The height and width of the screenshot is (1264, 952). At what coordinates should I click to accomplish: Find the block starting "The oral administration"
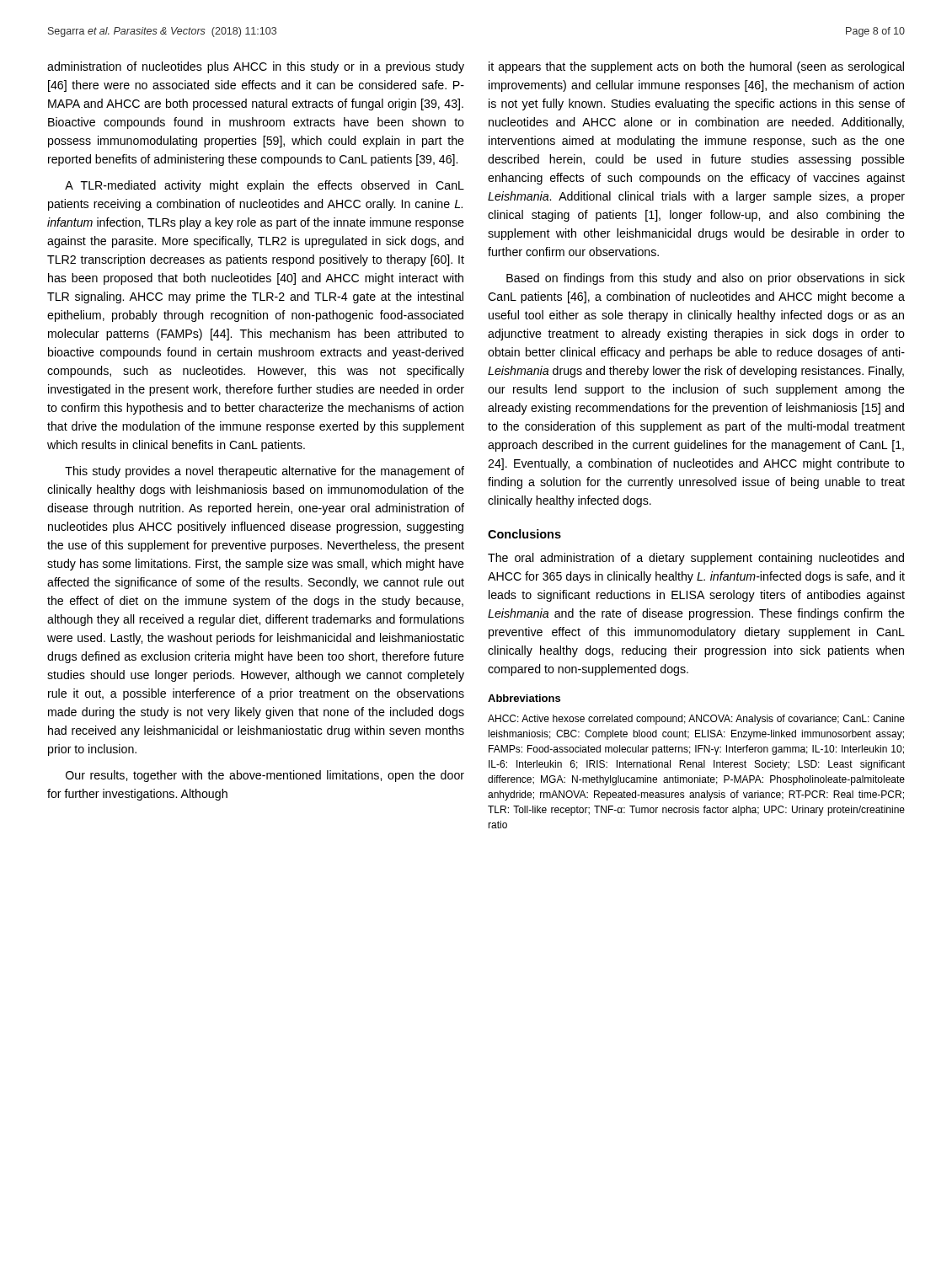click(x=696, y=614)
